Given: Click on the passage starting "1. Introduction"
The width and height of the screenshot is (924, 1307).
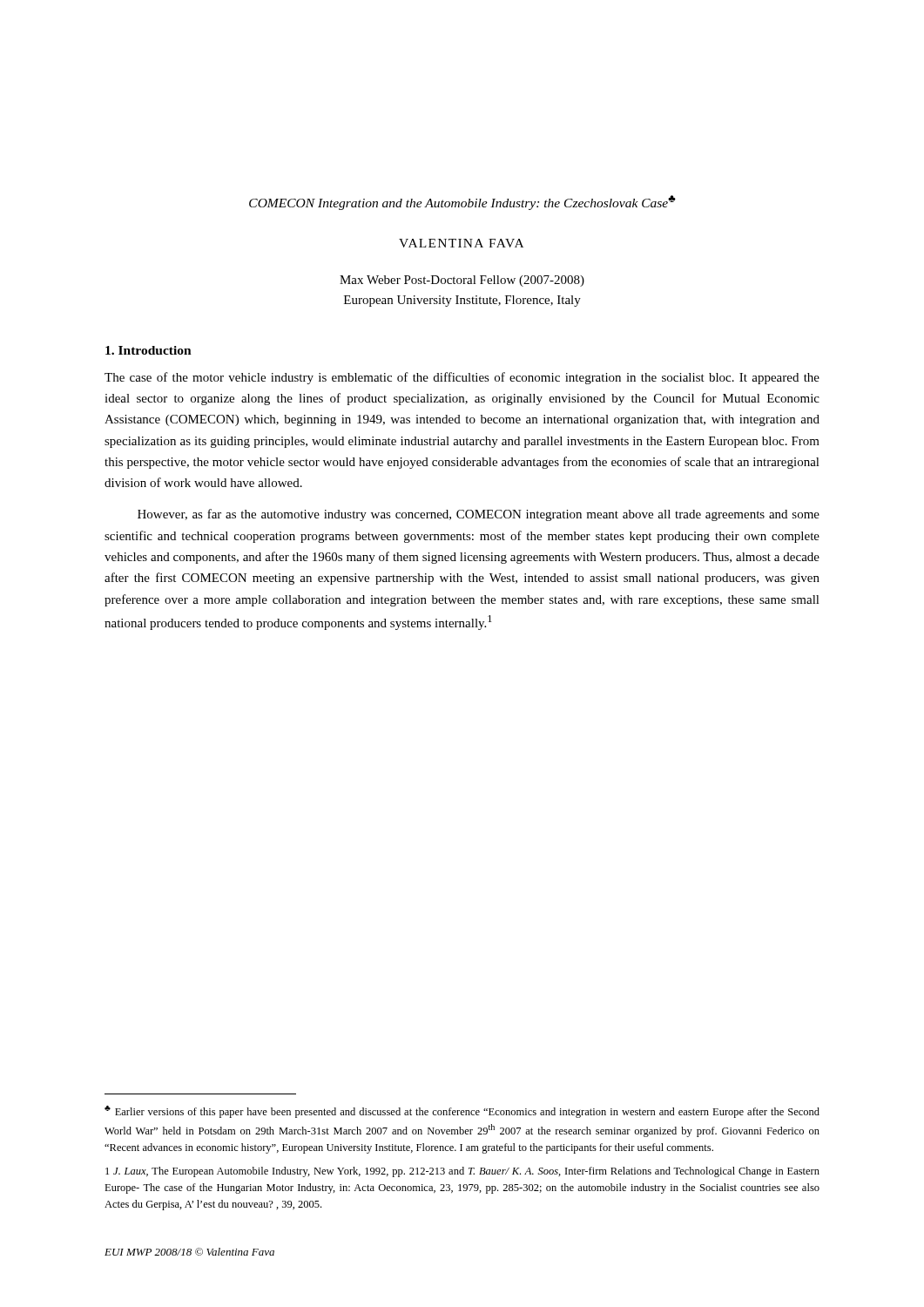Looking at the screenshot, I should pos(148,350).
